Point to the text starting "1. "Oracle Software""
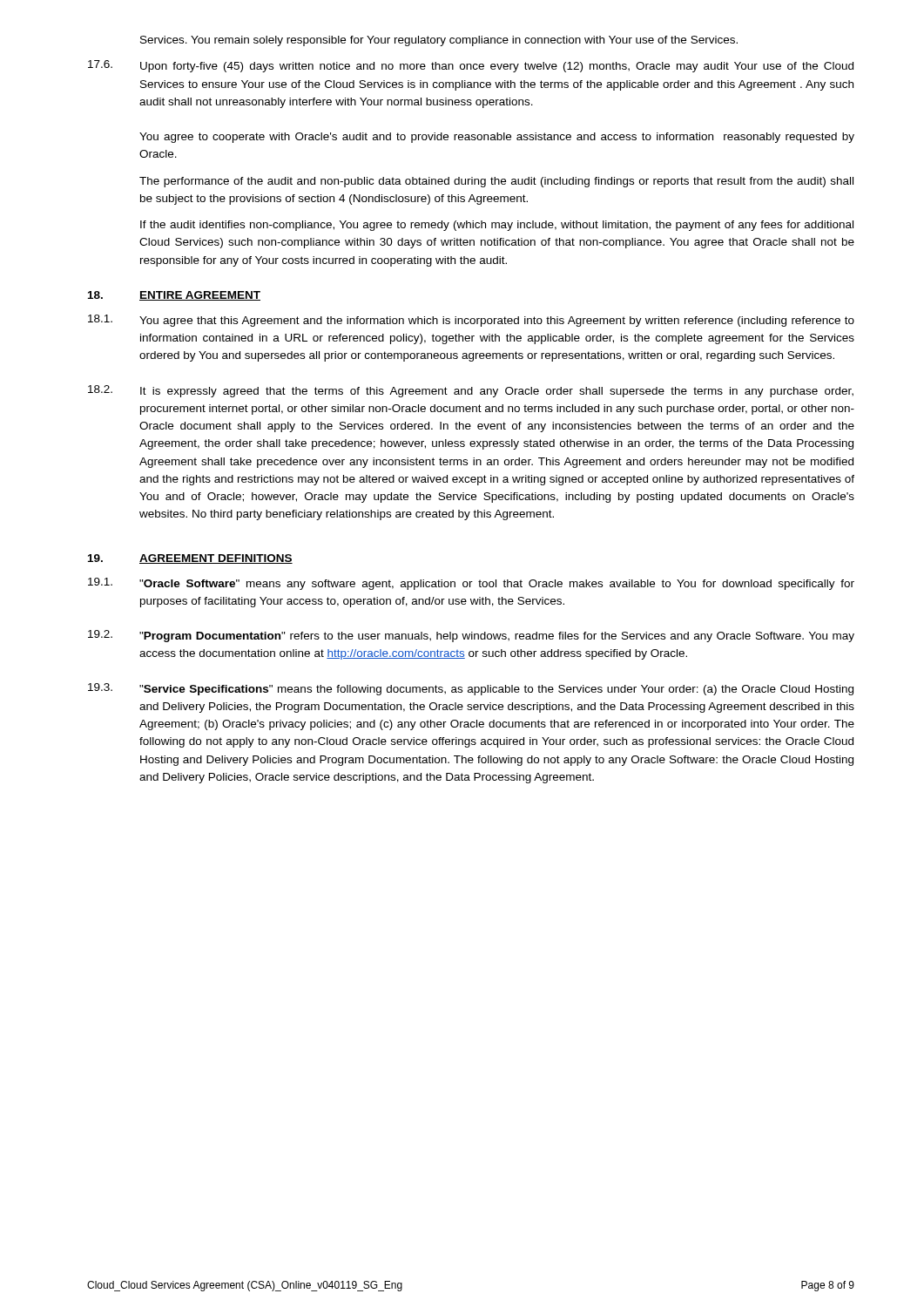This screenshot has width=924, height=1307. click(471, 597)
